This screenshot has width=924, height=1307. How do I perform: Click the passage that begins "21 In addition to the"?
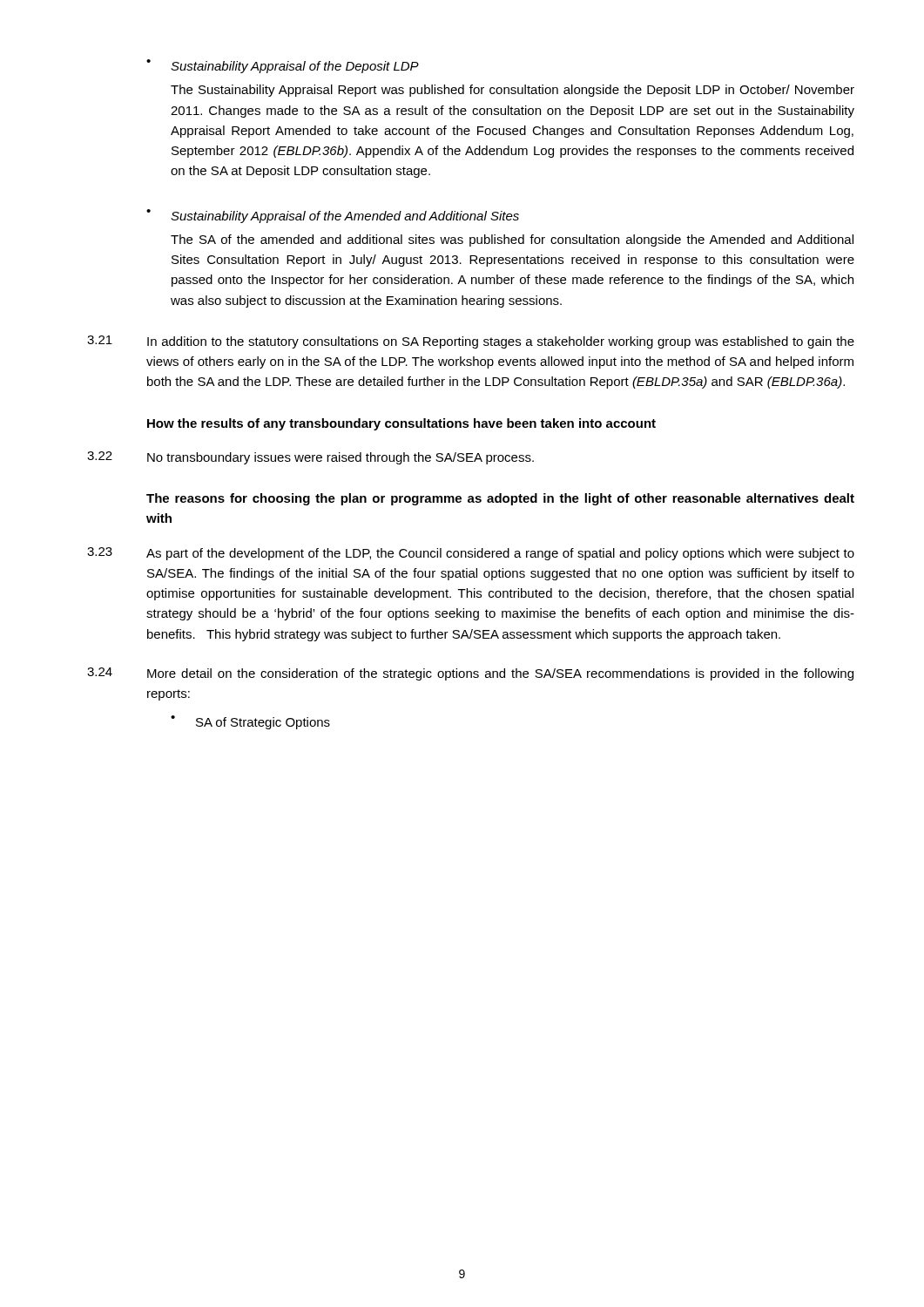(471, 361)
